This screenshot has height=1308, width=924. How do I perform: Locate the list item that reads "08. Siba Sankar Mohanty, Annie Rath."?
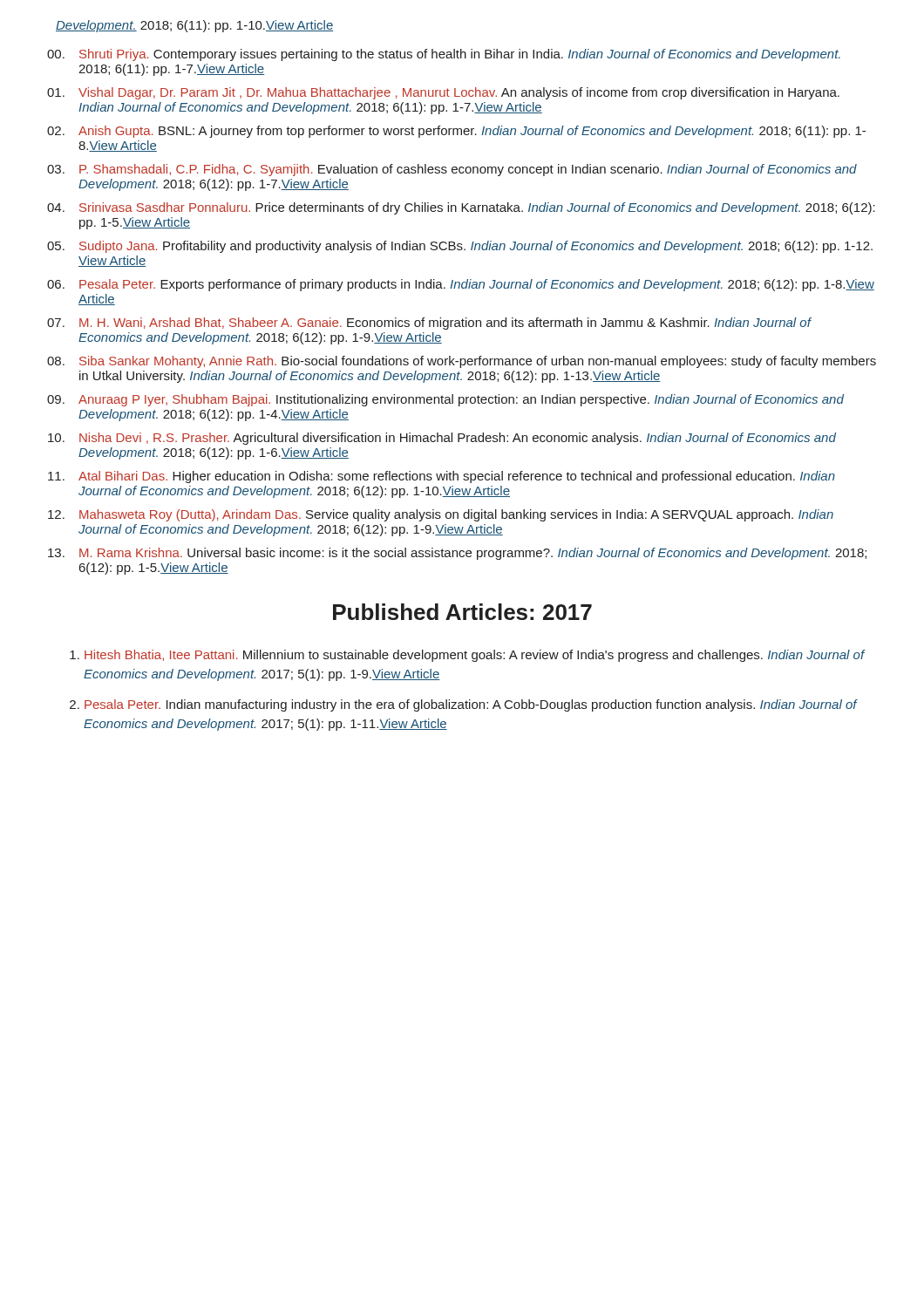462,368
